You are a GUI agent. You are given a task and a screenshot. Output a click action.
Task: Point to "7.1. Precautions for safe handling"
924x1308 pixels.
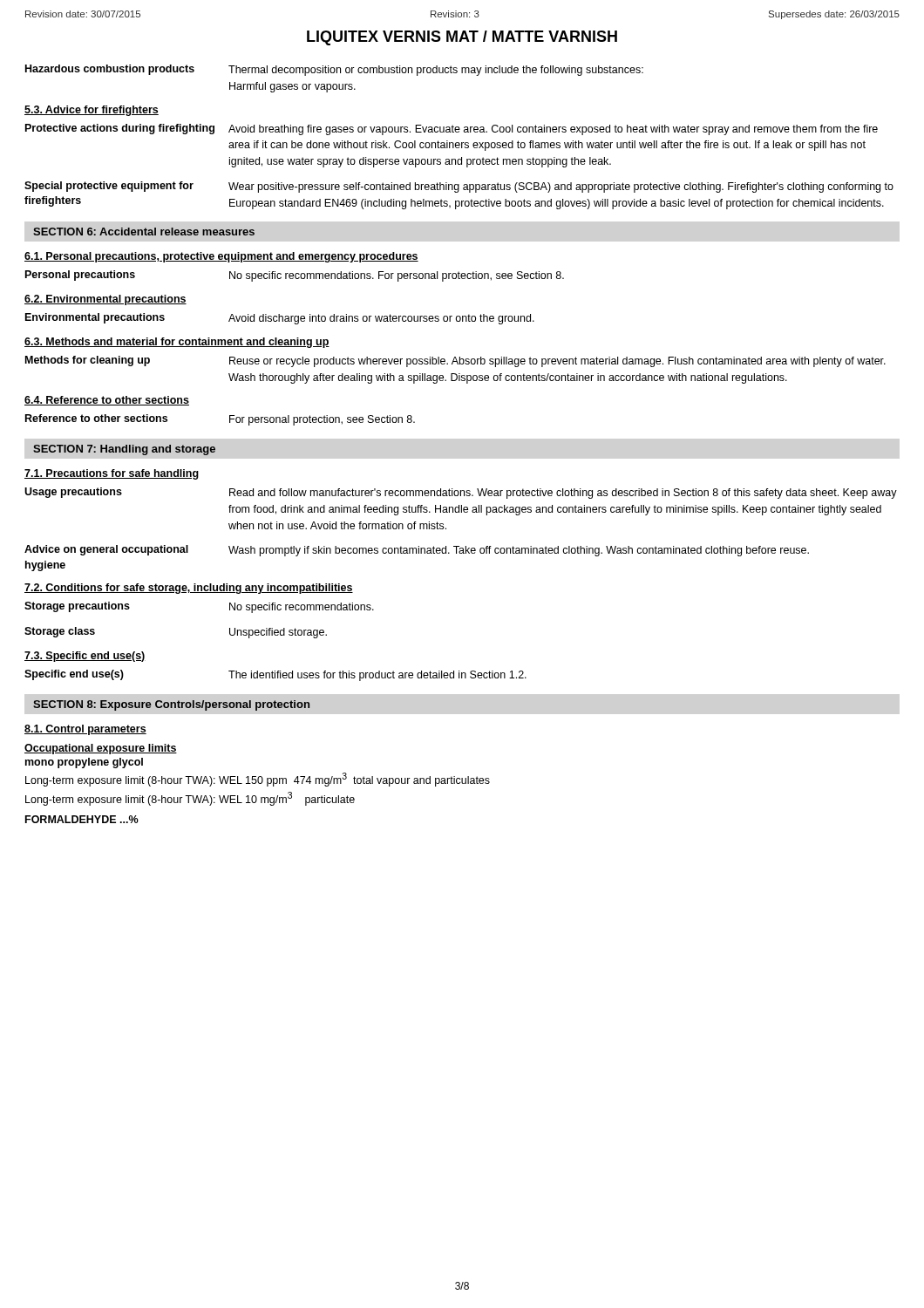(x=112, y=473)
